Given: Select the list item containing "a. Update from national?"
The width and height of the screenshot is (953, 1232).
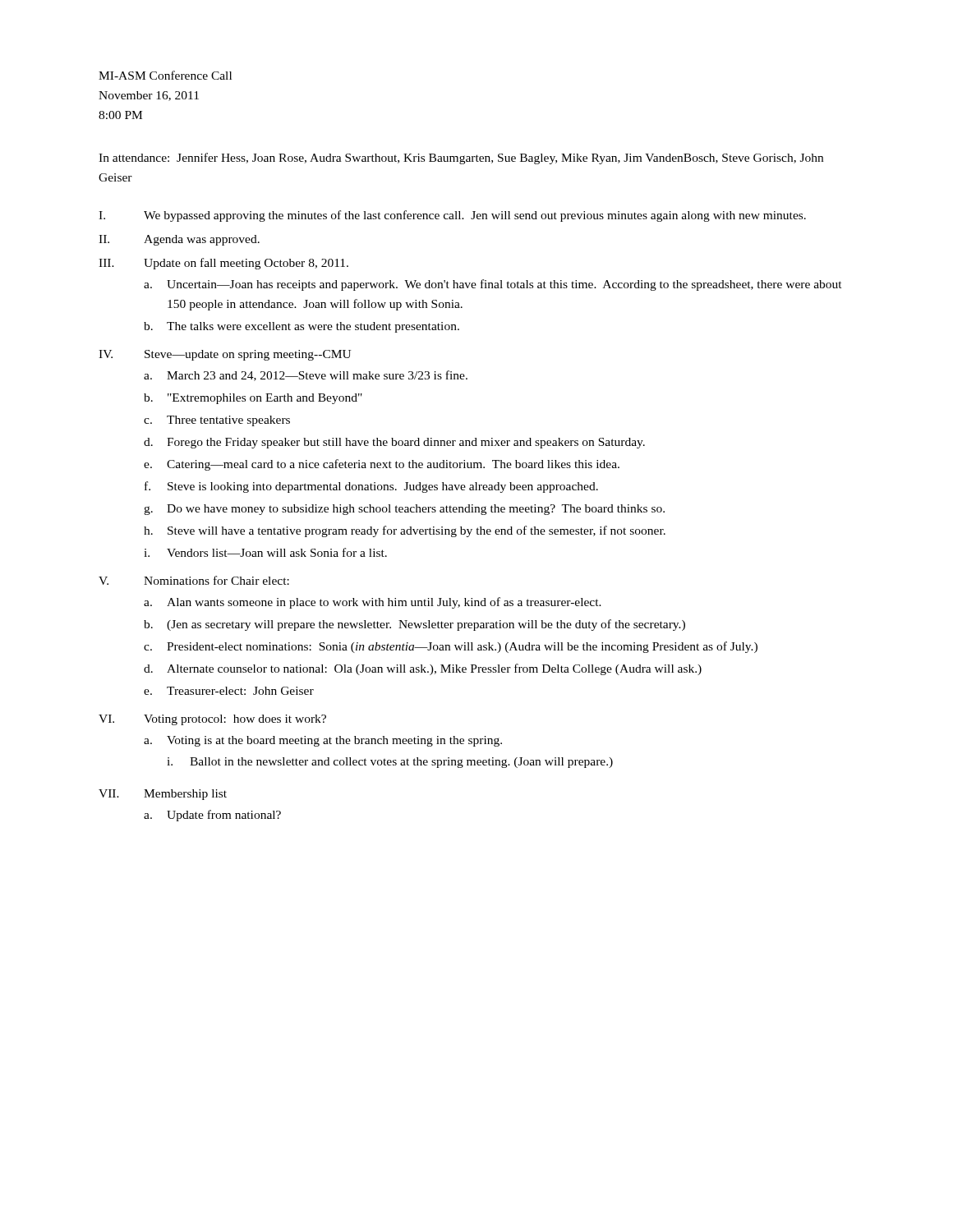Looking at the screenshot, I should pos(212,816).
